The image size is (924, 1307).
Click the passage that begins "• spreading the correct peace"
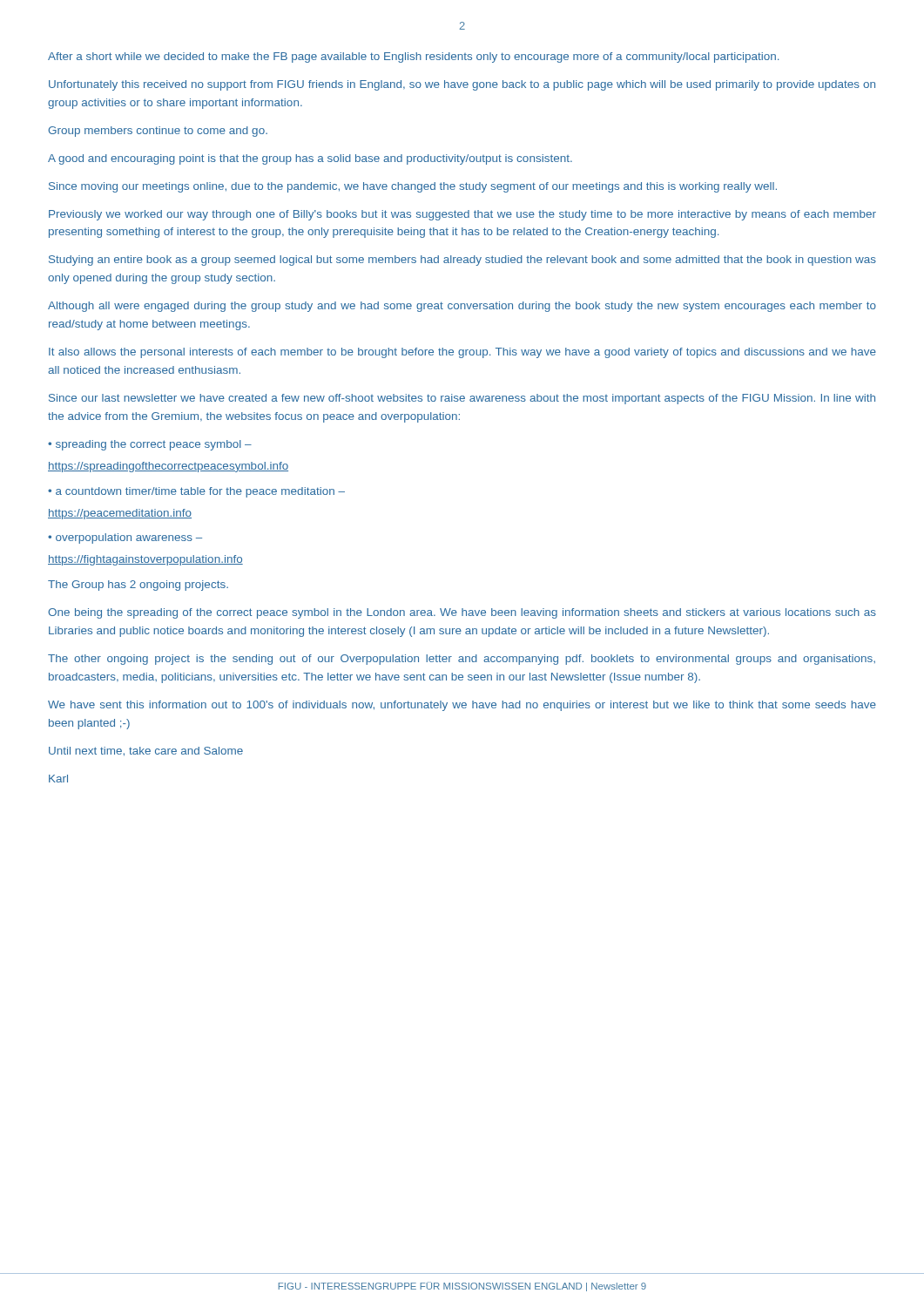pos(150,444)
